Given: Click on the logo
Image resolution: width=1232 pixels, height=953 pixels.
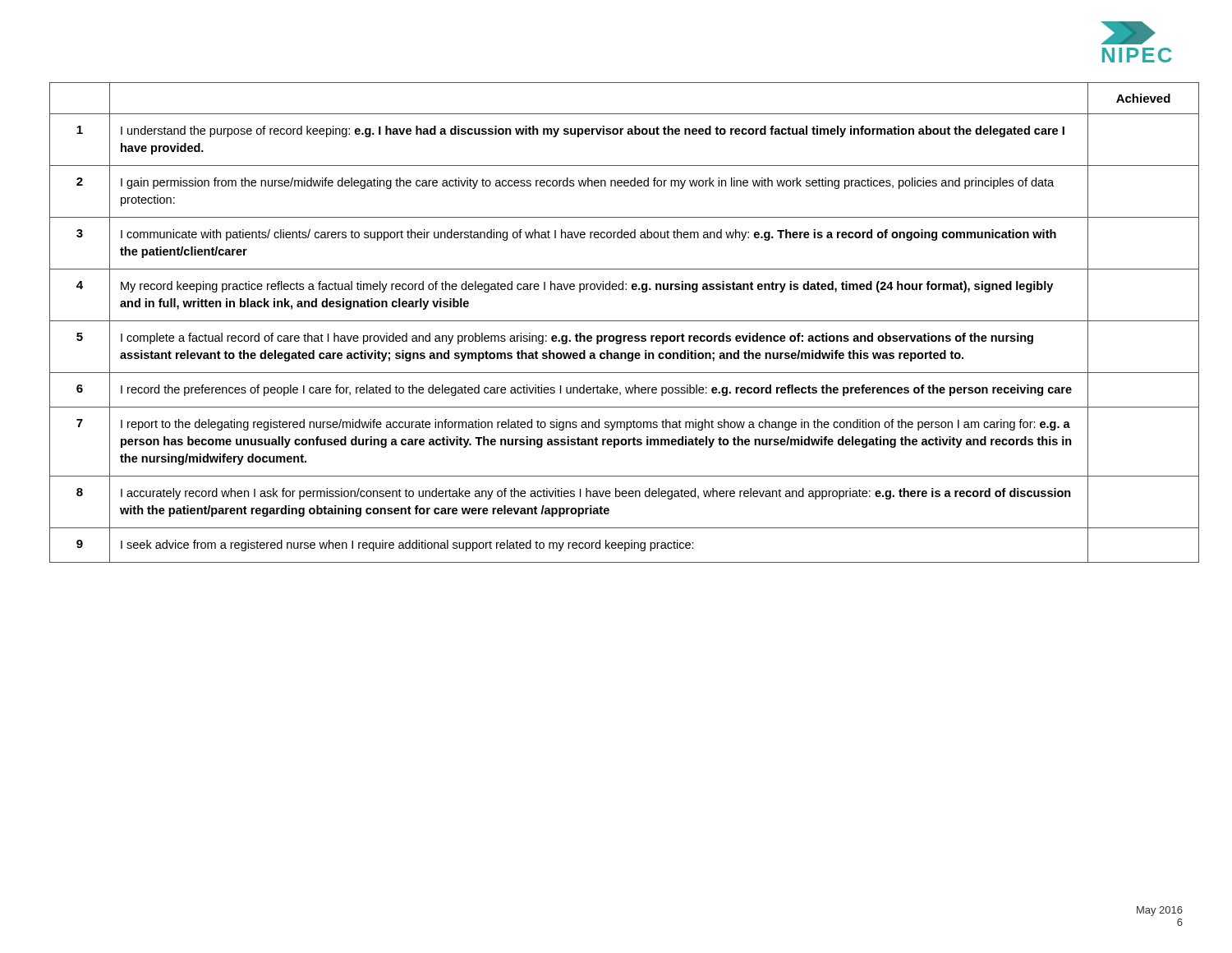Looking at the screenshot, I should [x=1146, y=45].
